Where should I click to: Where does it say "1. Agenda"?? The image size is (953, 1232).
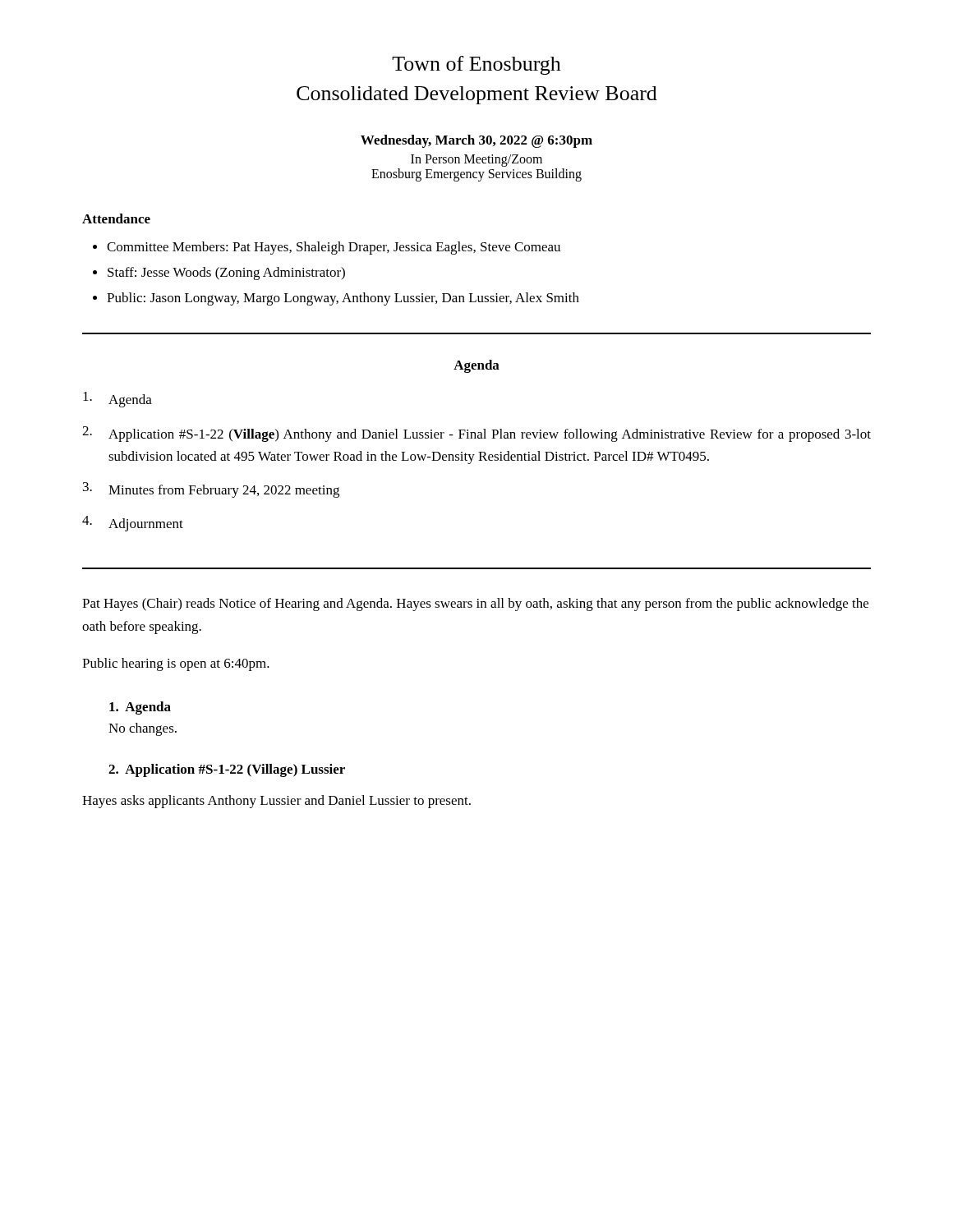tap(140, 707)
